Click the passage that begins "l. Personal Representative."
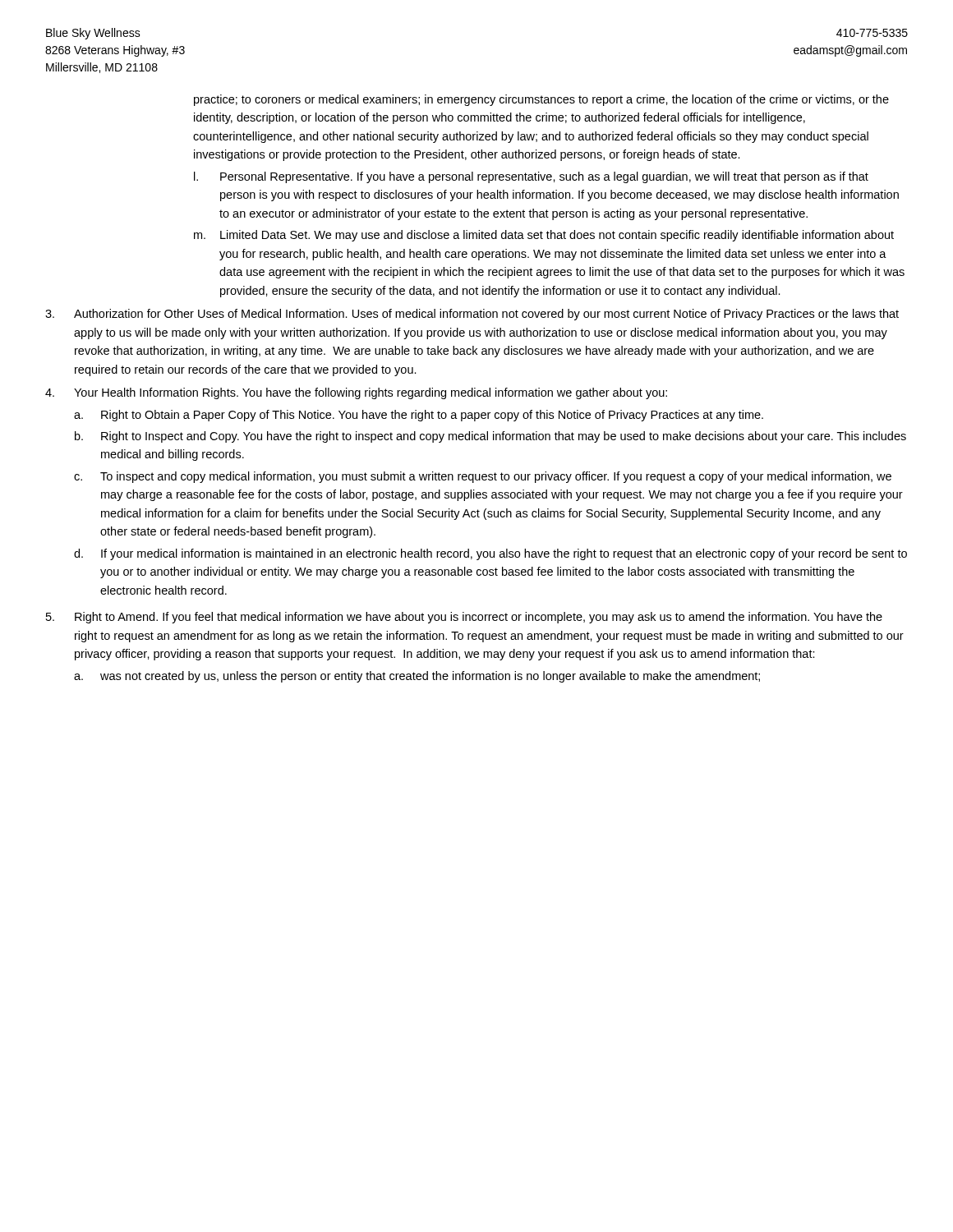 550,195
